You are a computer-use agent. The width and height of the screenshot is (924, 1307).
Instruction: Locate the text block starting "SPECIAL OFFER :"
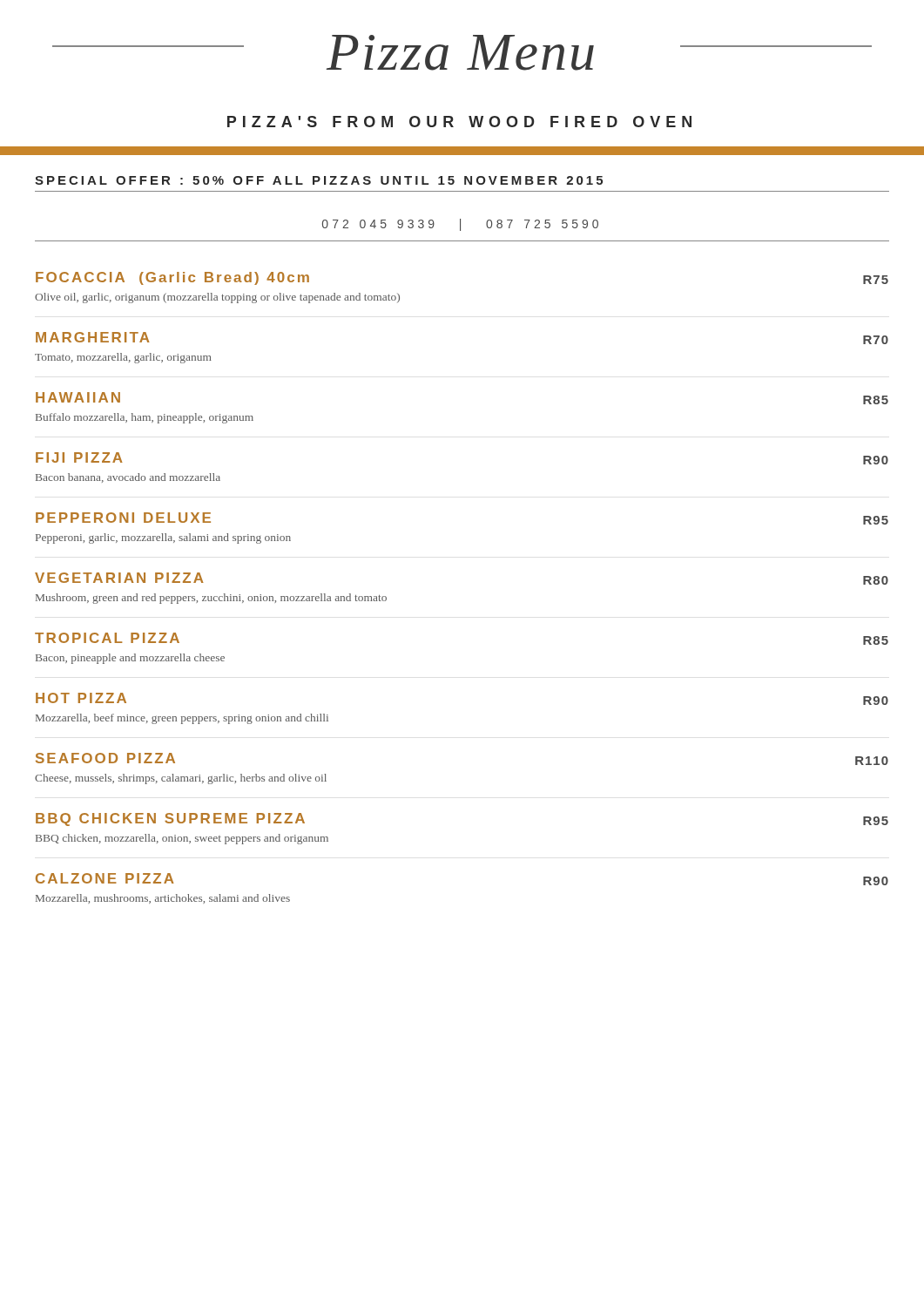pyautogui.click(x=462, y=182)
